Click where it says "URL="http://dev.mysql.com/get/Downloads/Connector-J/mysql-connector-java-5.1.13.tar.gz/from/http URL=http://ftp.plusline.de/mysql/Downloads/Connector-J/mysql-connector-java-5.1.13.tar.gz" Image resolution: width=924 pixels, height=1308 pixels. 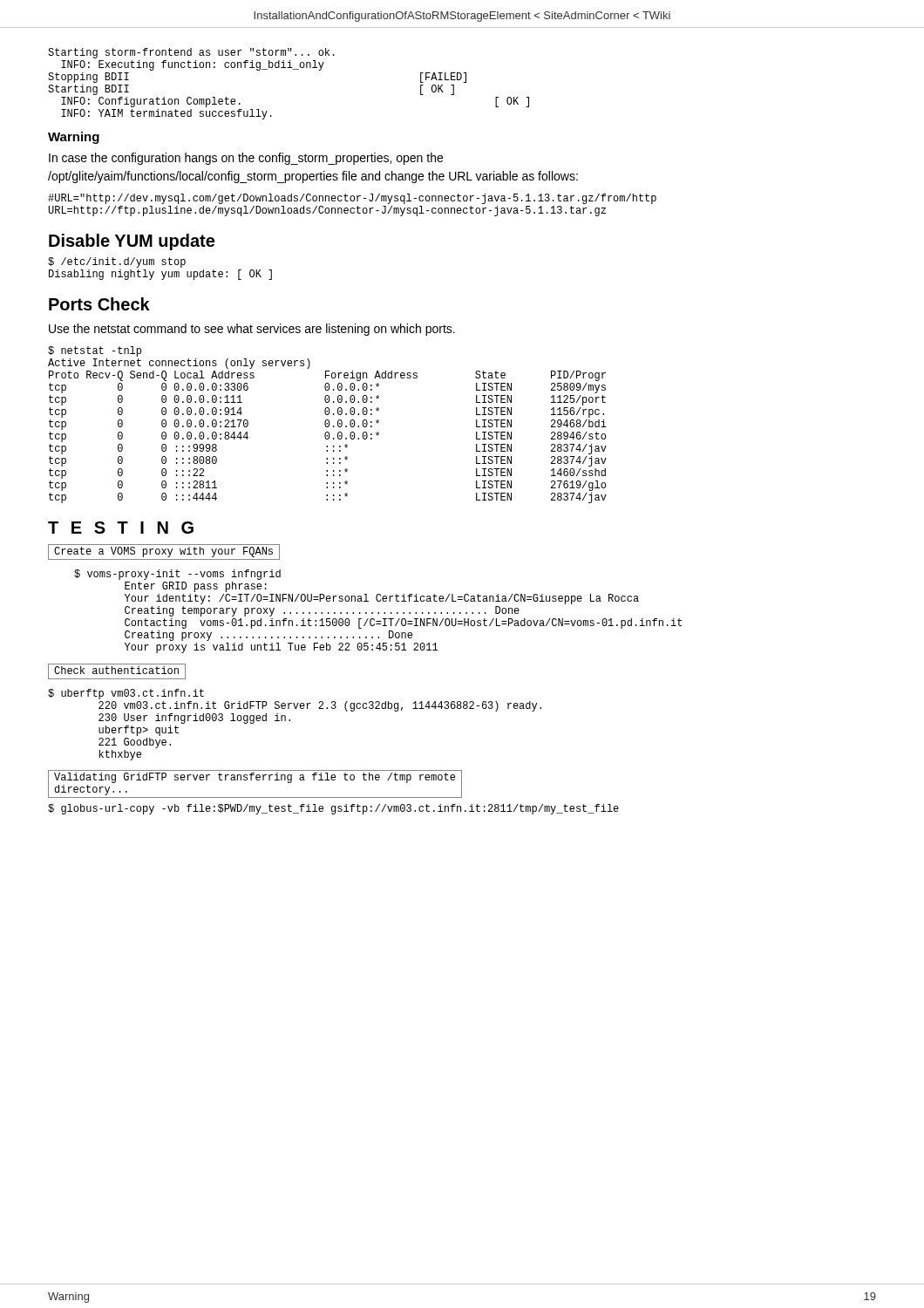pos(462,205)
